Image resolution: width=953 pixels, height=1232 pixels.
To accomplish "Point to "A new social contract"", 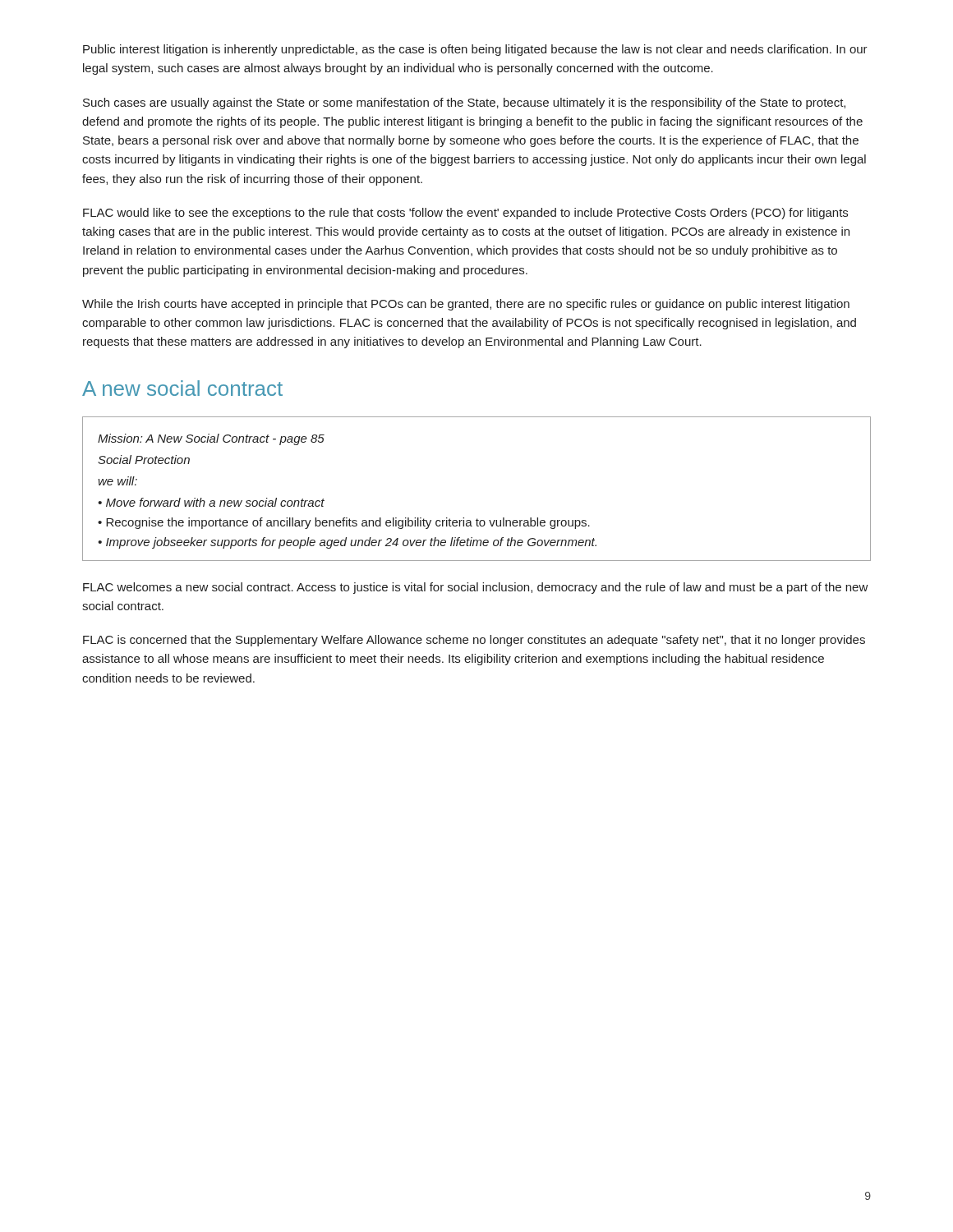I will 182,388.
